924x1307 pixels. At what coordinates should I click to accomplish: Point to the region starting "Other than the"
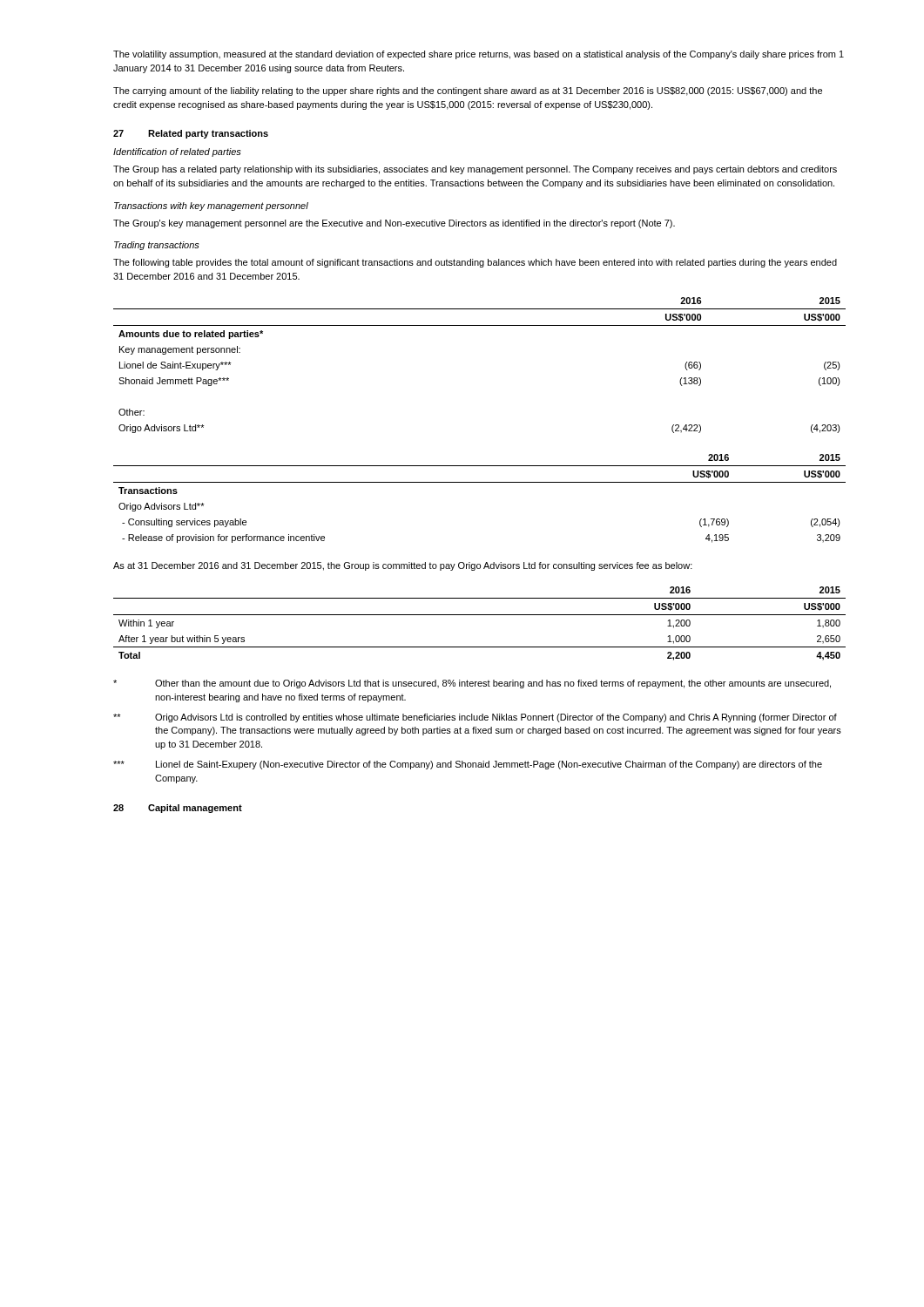[x=479, y=691]
